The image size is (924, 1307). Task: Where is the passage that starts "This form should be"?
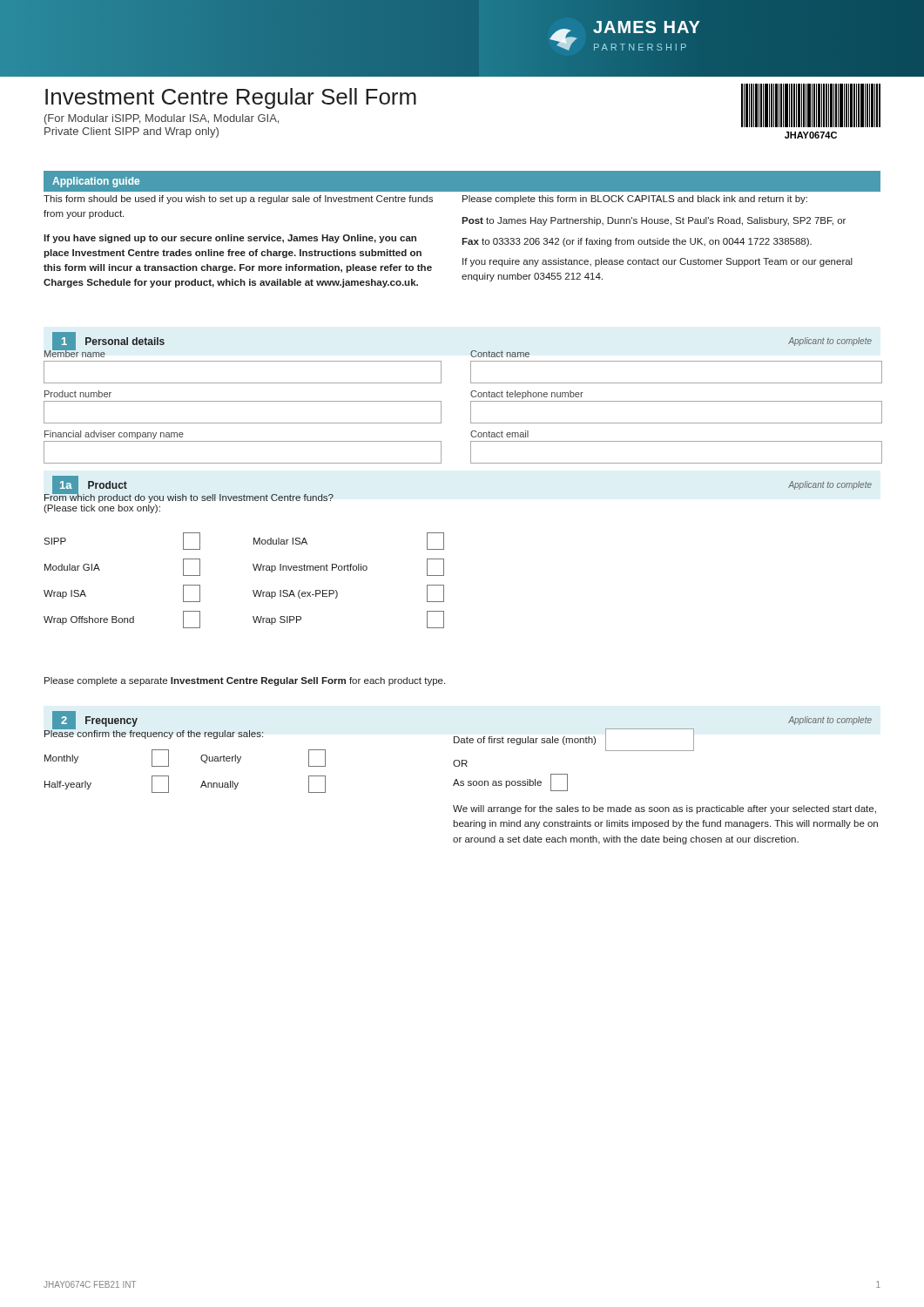[x=238, y=206]
